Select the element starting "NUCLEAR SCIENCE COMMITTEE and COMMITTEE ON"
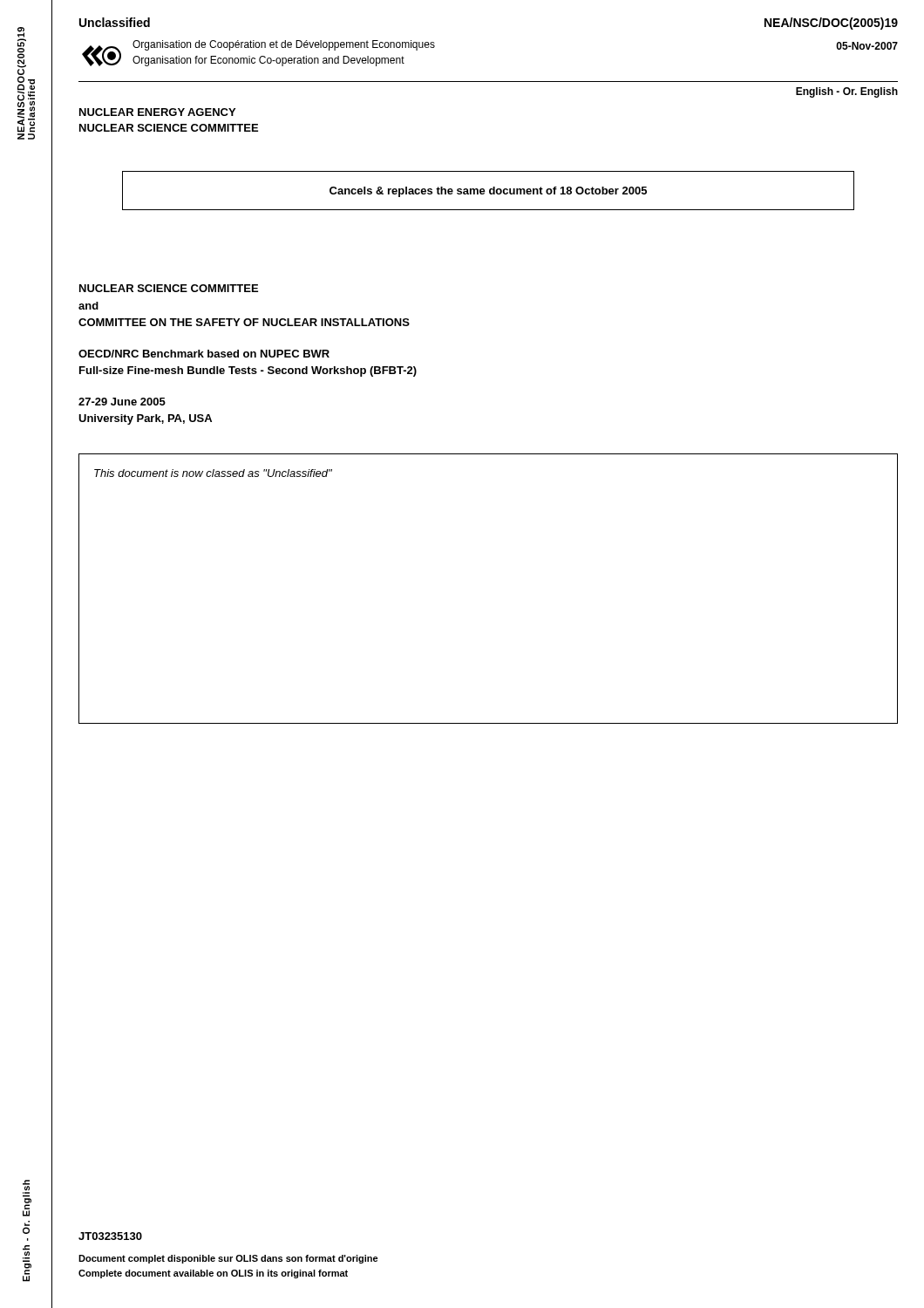This screenshot has width=924, height=1308. 169,288
